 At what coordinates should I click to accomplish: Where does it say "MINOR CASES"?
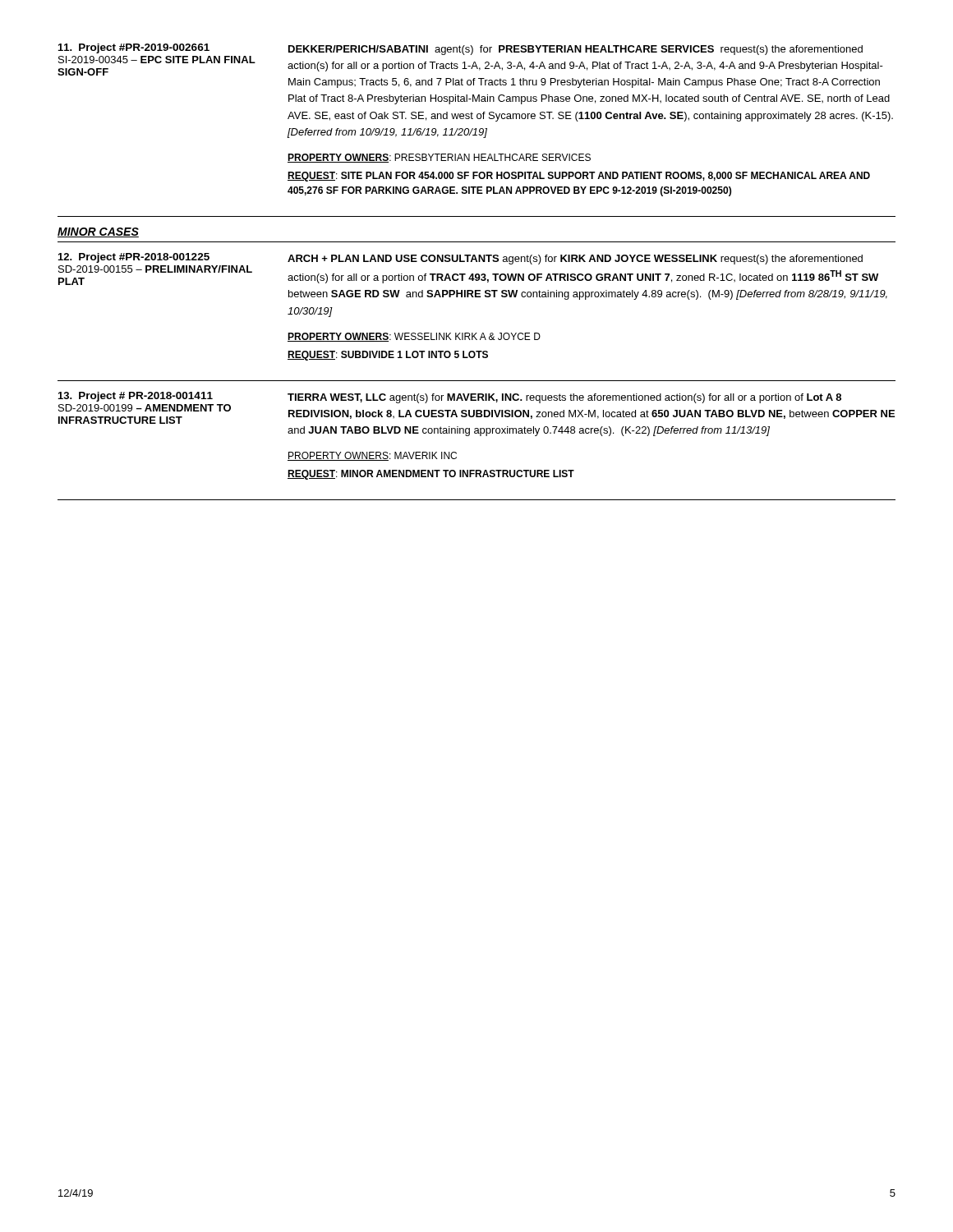point(476,231)
